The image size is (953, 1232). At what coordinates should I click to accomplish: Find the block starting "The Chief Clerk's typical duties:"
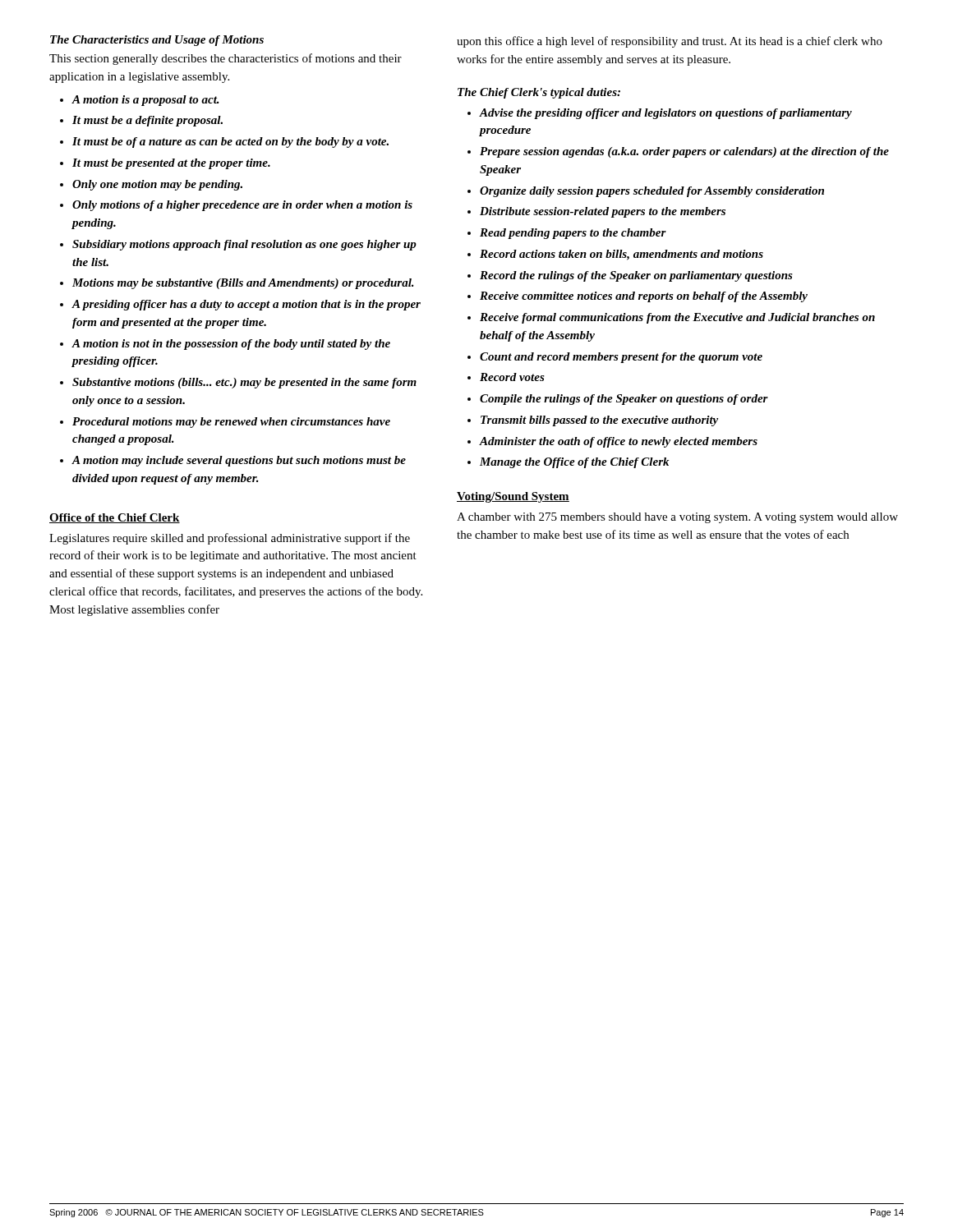[539, 92]
